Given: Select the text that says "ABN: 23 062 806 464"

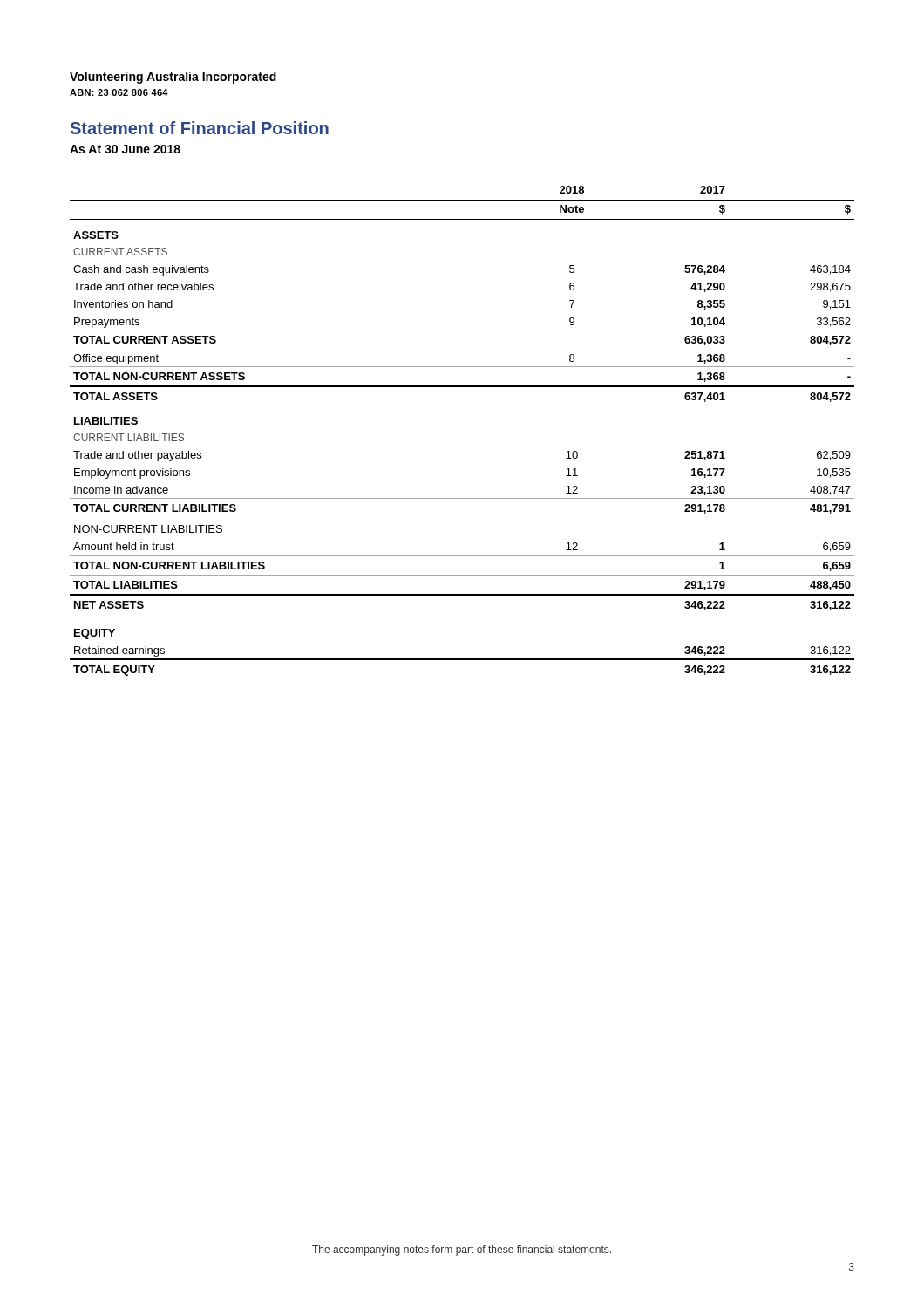Looking at the screenshot, I should (119, 92).
